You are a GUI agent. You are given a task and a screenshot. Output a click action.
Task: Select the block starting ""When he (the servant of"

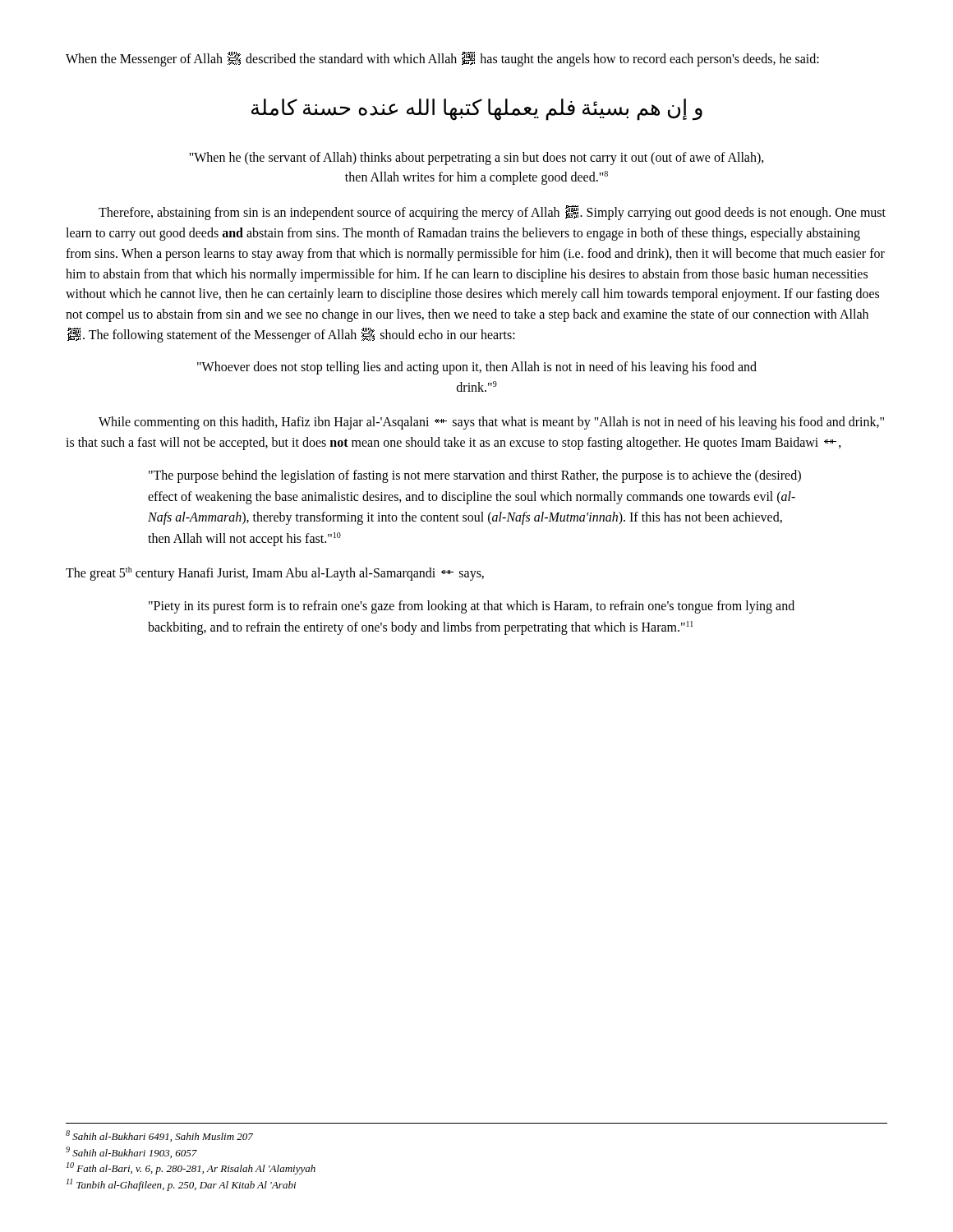(476, 167)
